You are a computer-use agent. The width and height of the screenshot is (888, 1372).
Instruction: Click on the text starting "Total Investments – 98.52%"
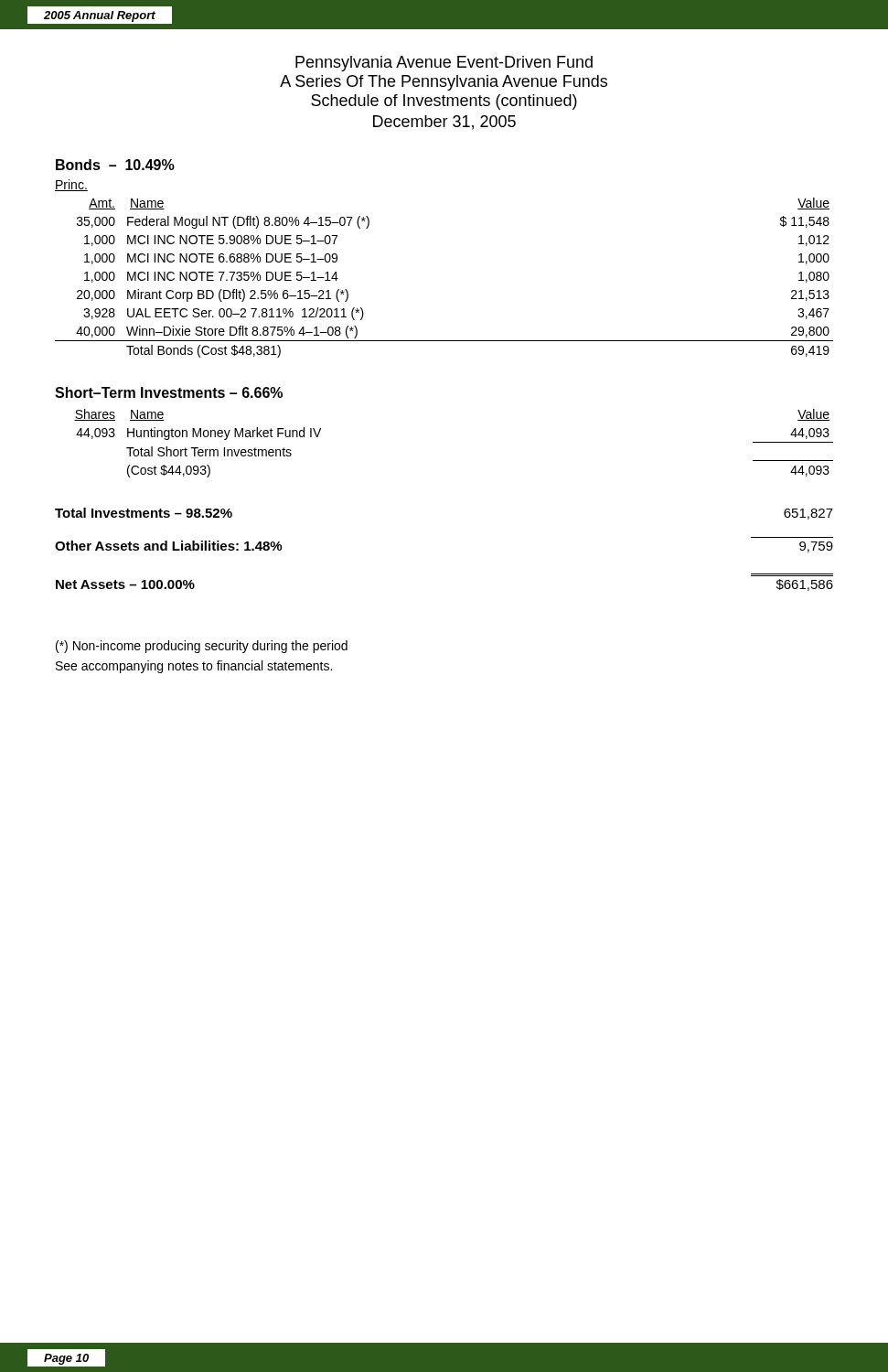pyautogui.click(x=146, y=514)
